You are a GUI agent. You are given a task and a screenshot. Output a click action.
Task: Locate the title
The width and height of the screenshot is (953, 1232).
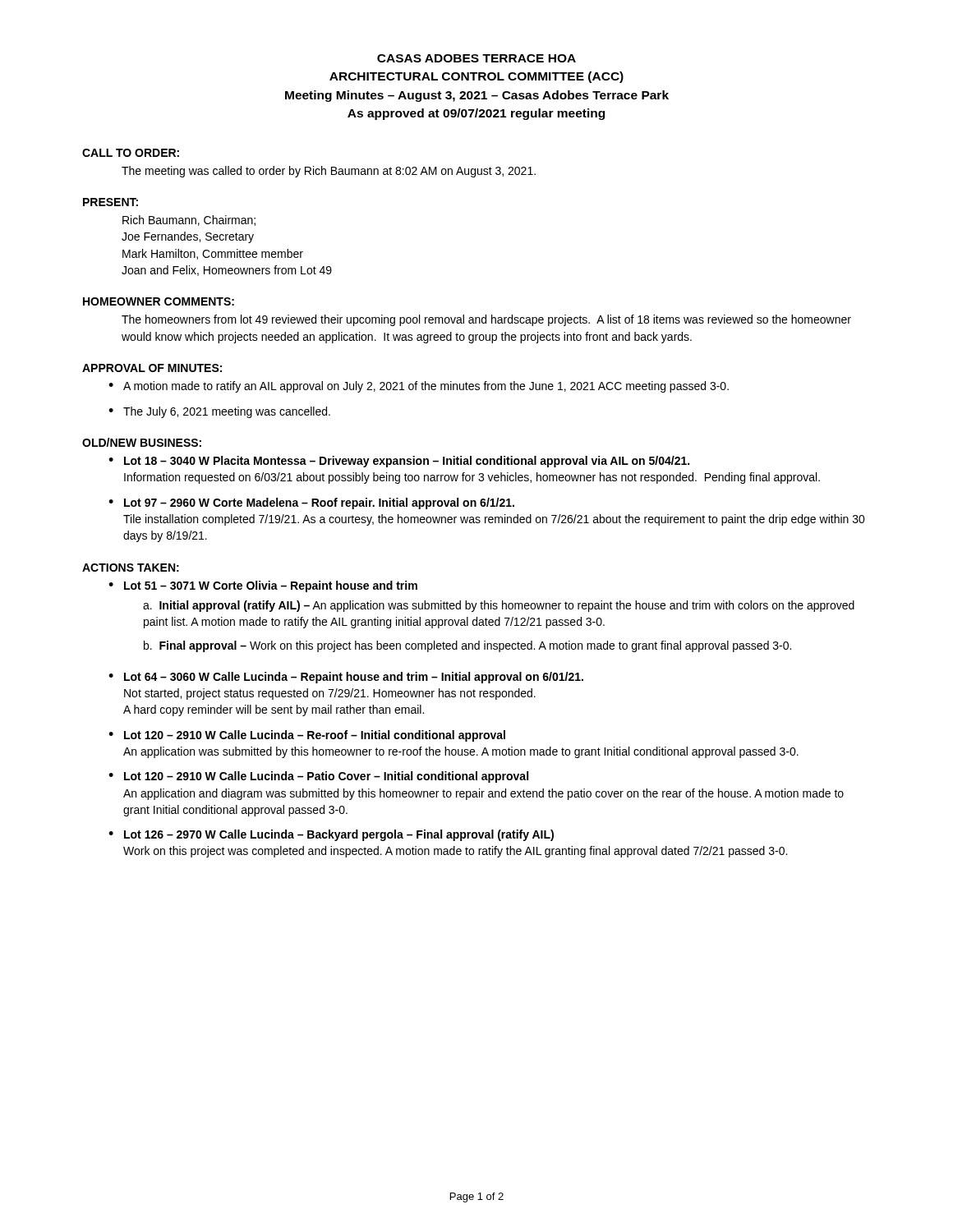pos(476,86)
